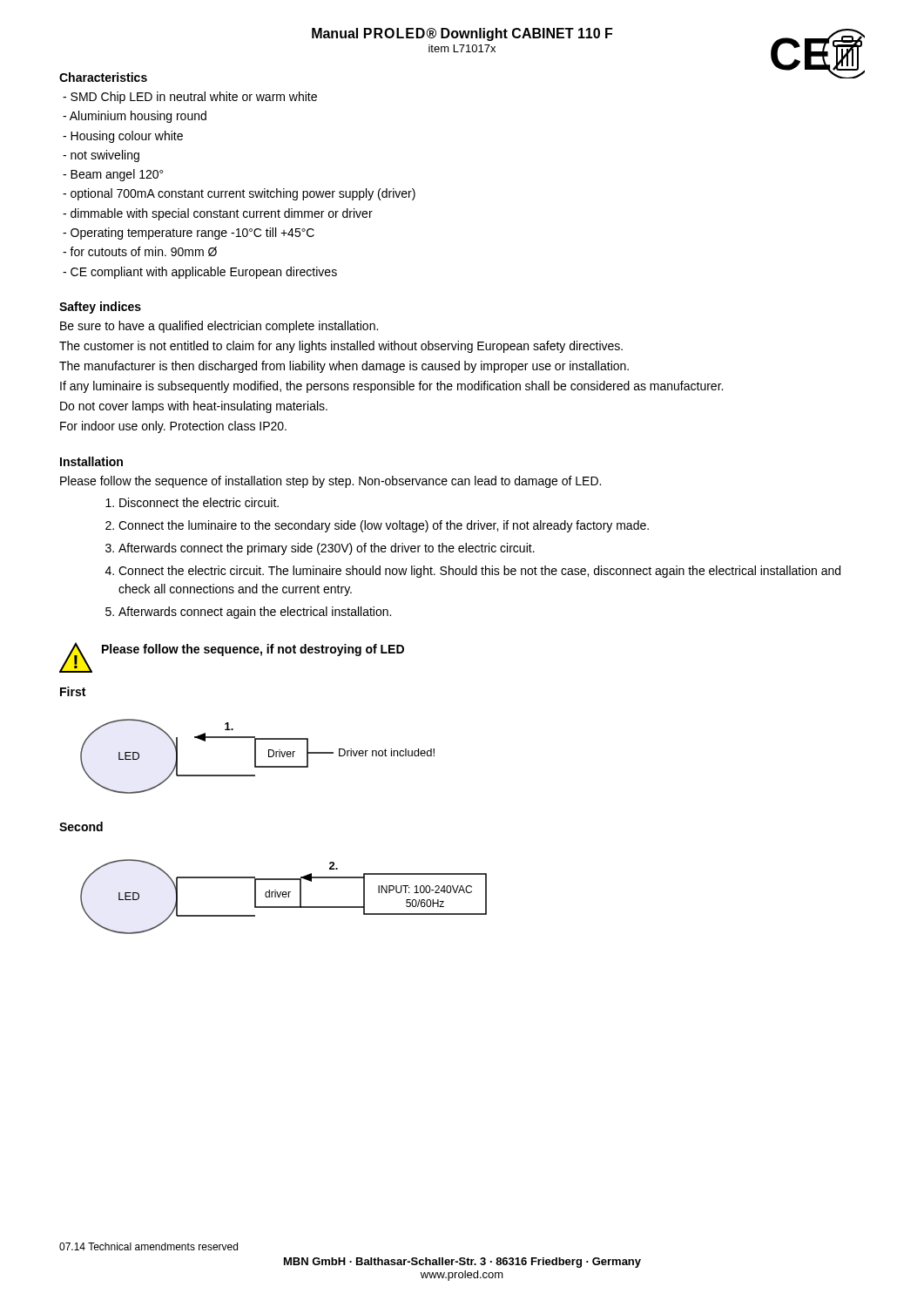Select the passage starting "Afterwards connect the primary side (230V)"
This screenshot has height=1307, width=924.
click(x=327, y=548)
